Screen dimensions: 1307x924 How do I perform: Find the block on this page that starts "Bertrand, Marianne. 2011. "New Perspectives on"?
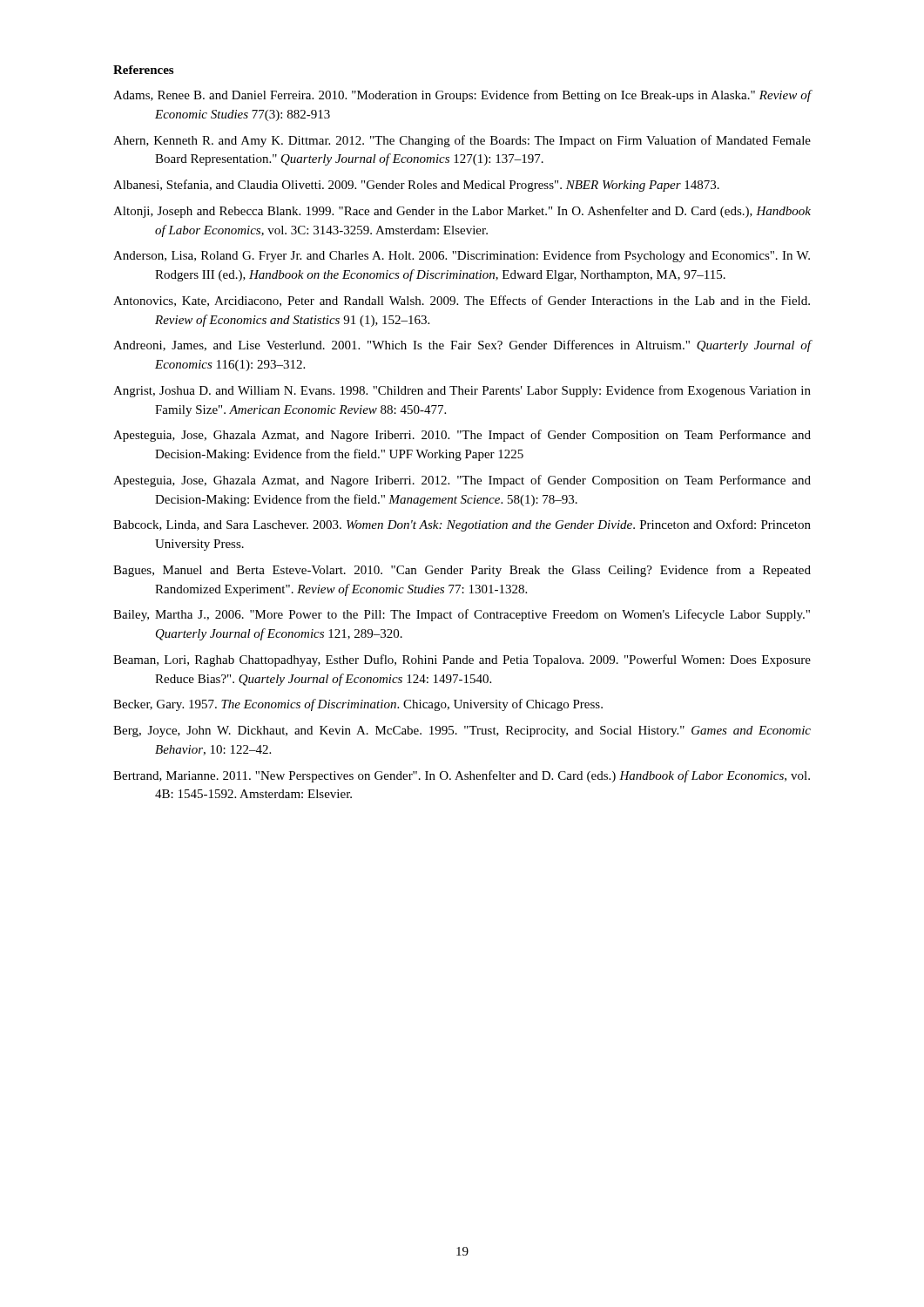click(x=462, y=785)
